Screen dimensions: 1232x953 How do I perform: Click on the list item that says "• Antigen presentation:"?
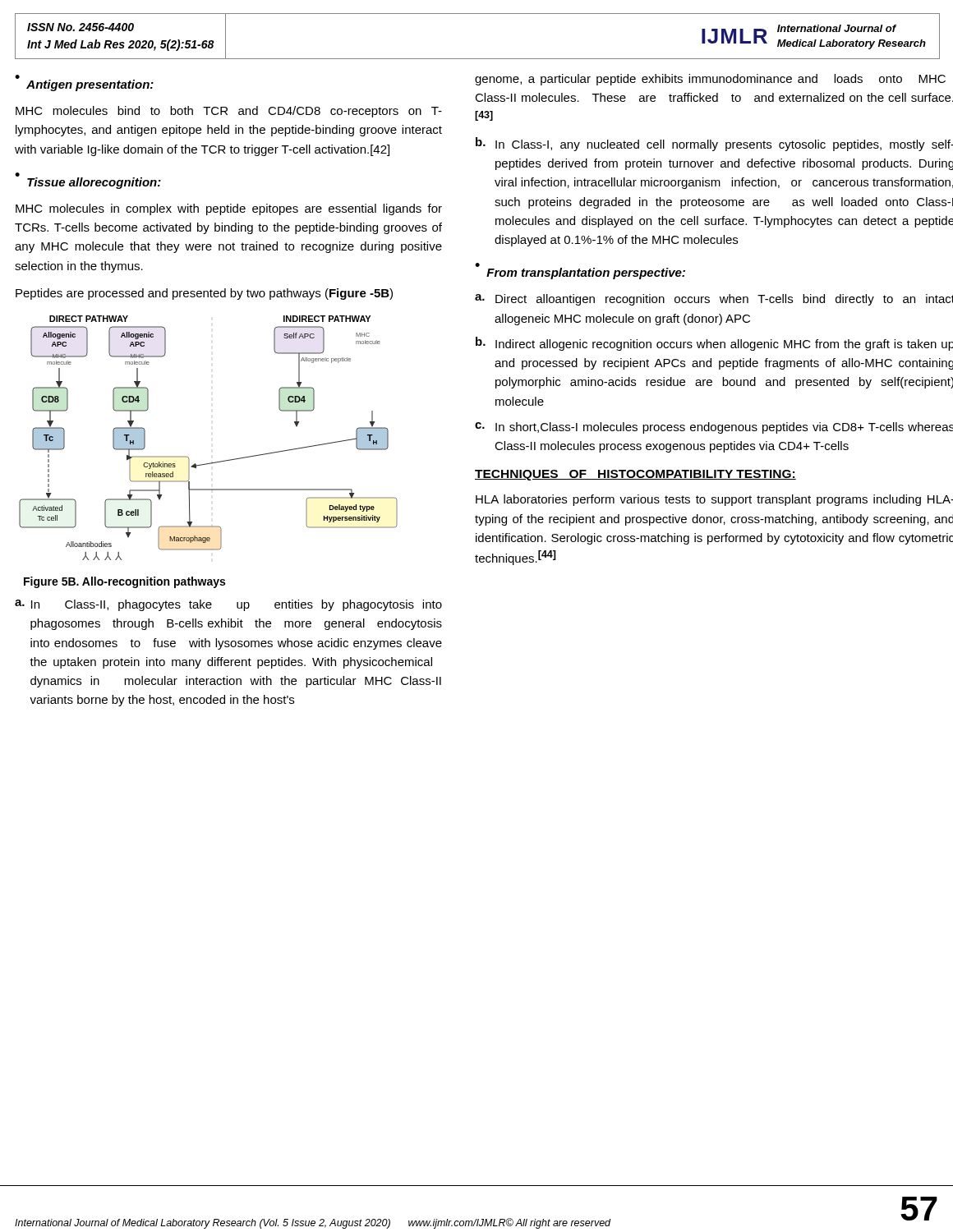(x=84, y=80)
